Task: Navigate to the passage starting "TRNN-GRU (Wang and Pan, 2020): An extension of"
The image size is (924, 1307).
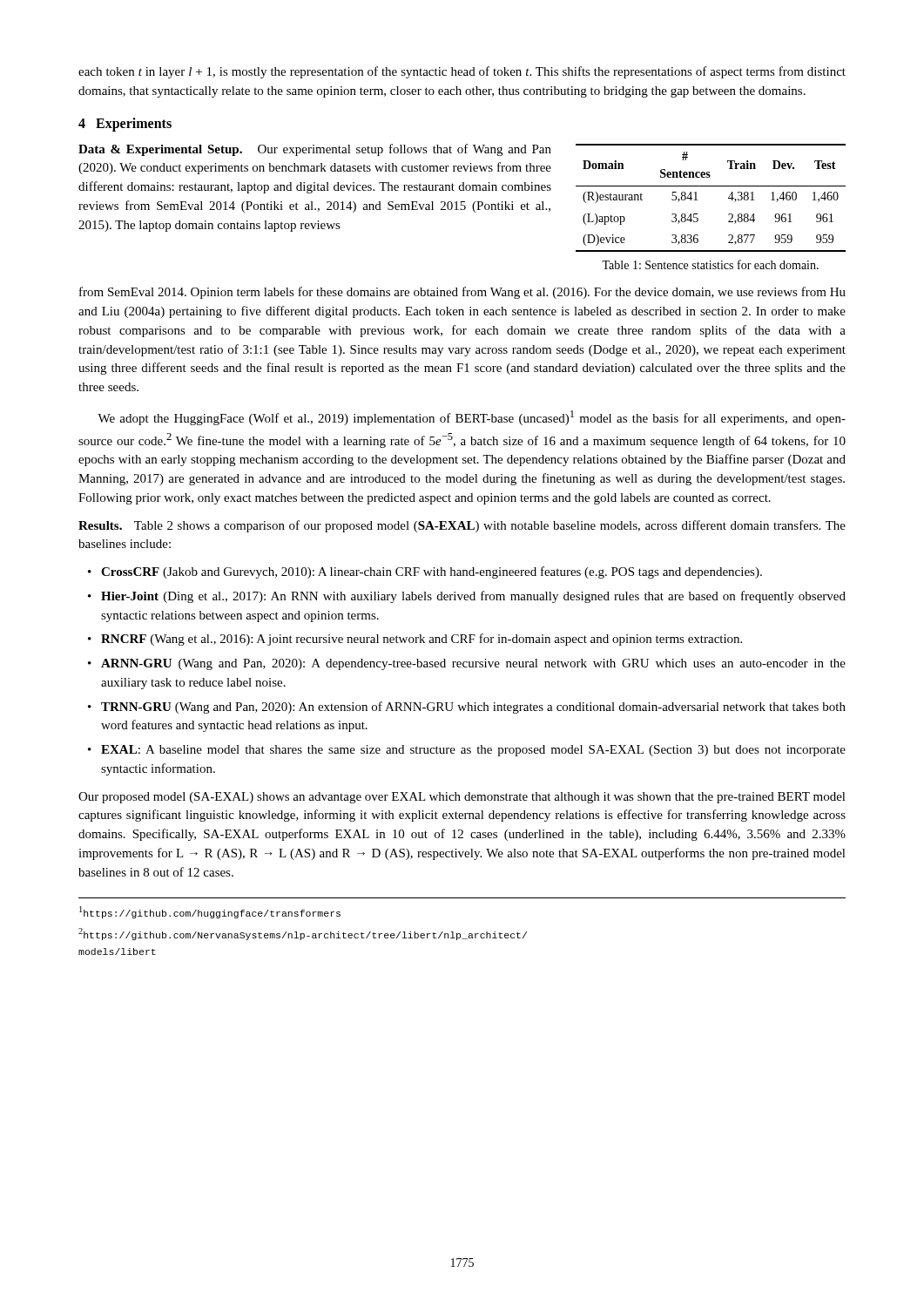Action: pos(473,716)
